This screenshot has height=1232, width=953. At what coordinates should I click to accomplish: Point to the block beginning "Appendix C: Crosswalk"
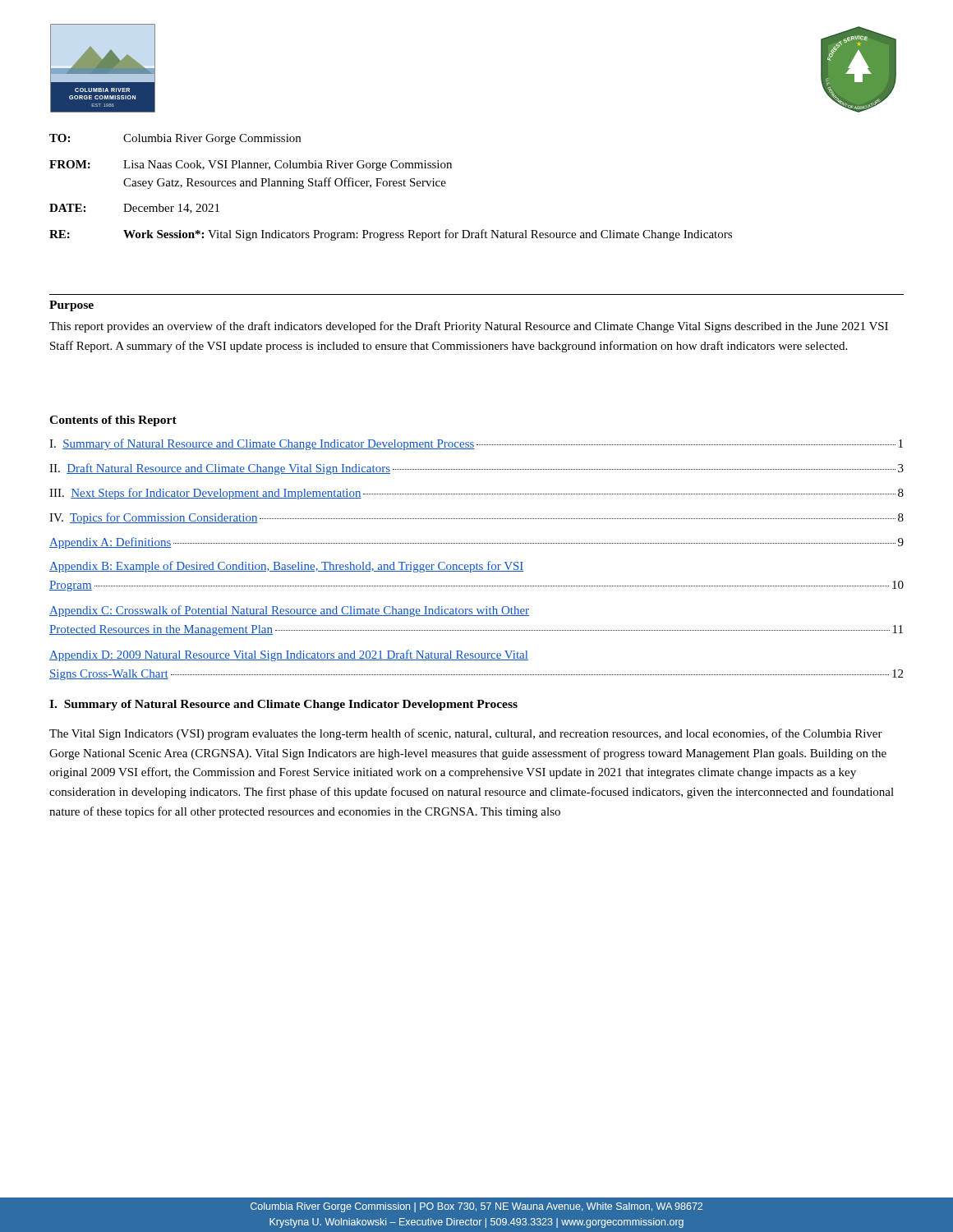[476, 620]
